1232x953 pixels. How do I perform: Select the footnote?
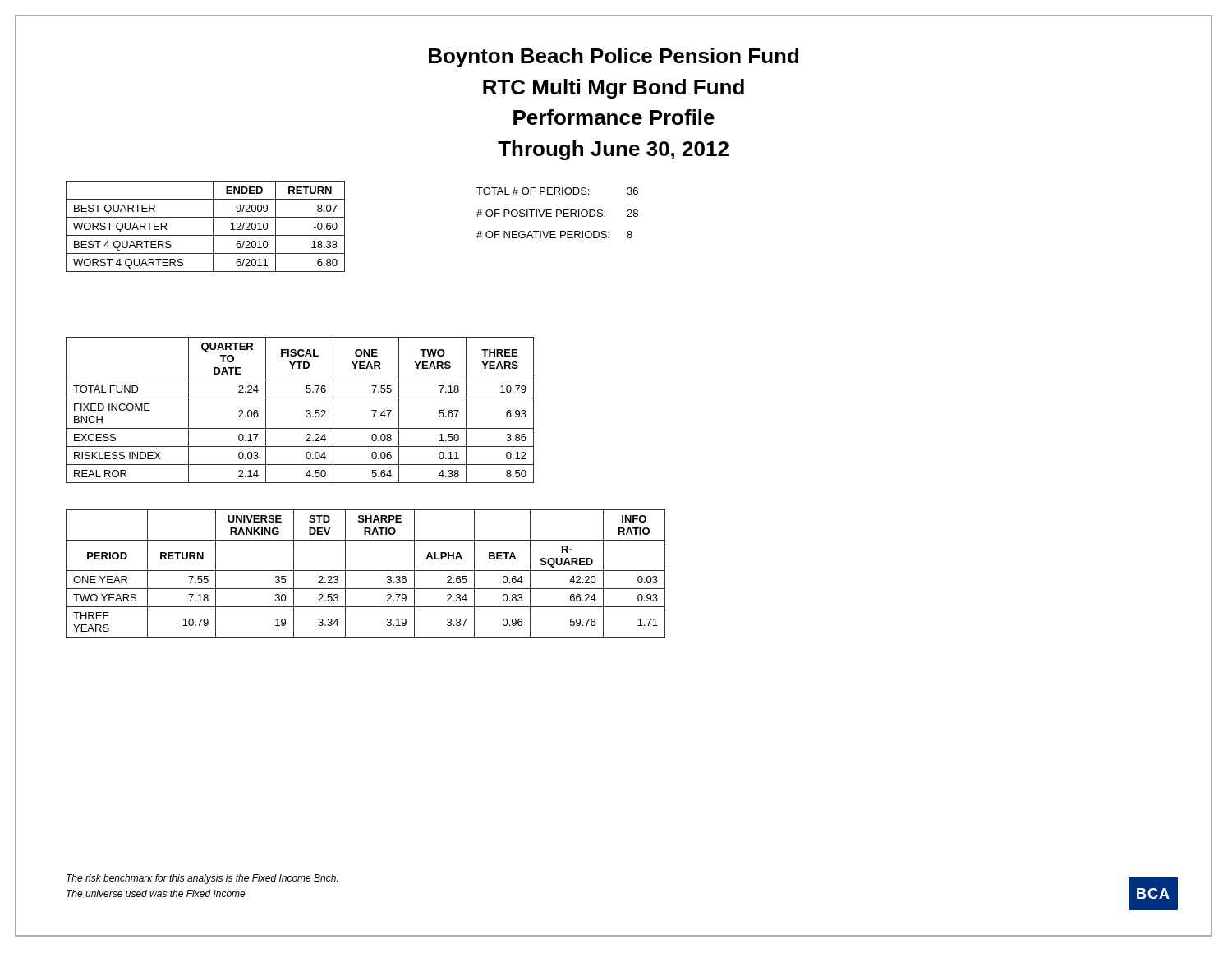tap(202, 886)
